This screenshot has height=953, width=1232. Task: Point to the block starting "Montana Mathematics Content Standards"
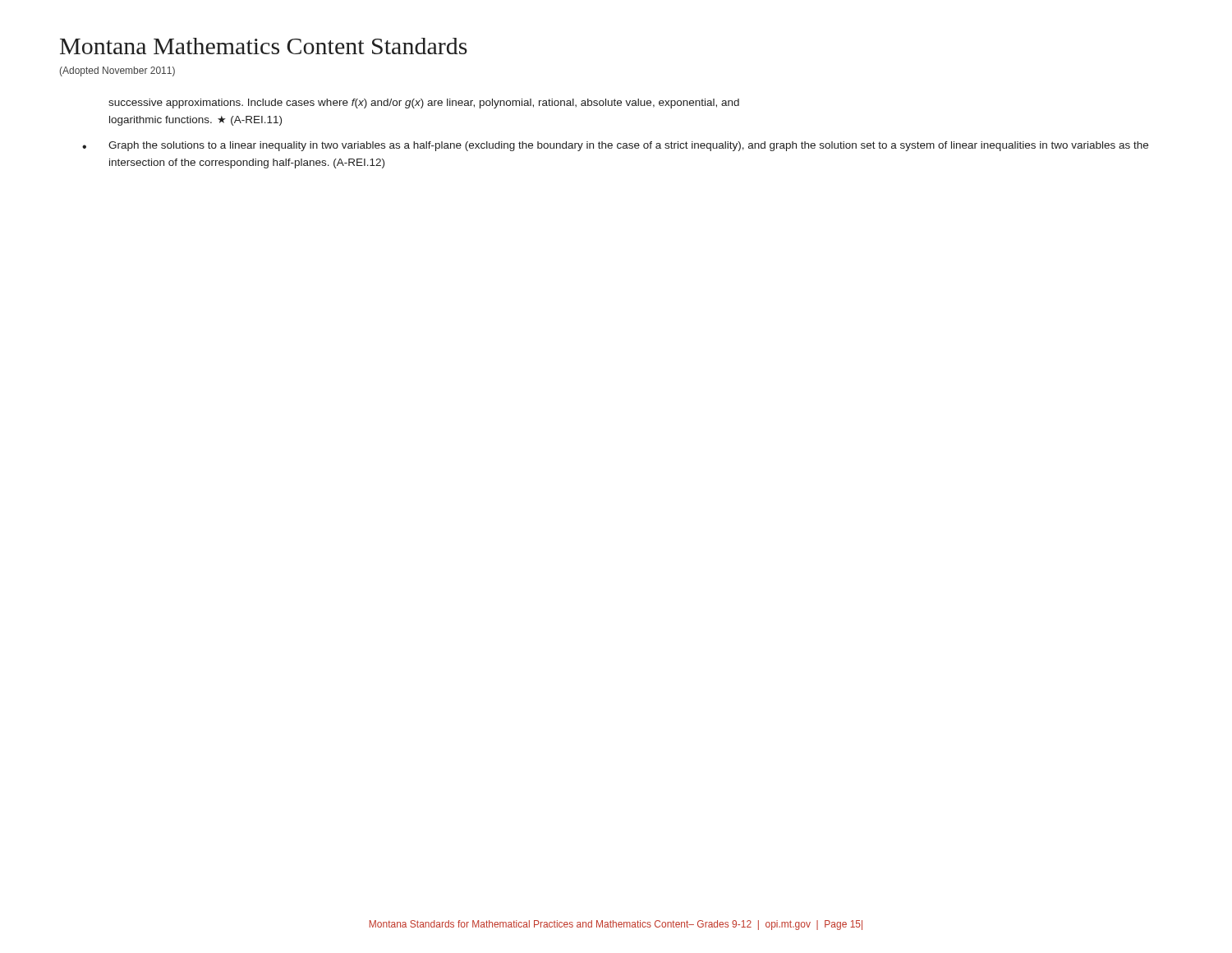pyautogui.click(x=264, y=46)
